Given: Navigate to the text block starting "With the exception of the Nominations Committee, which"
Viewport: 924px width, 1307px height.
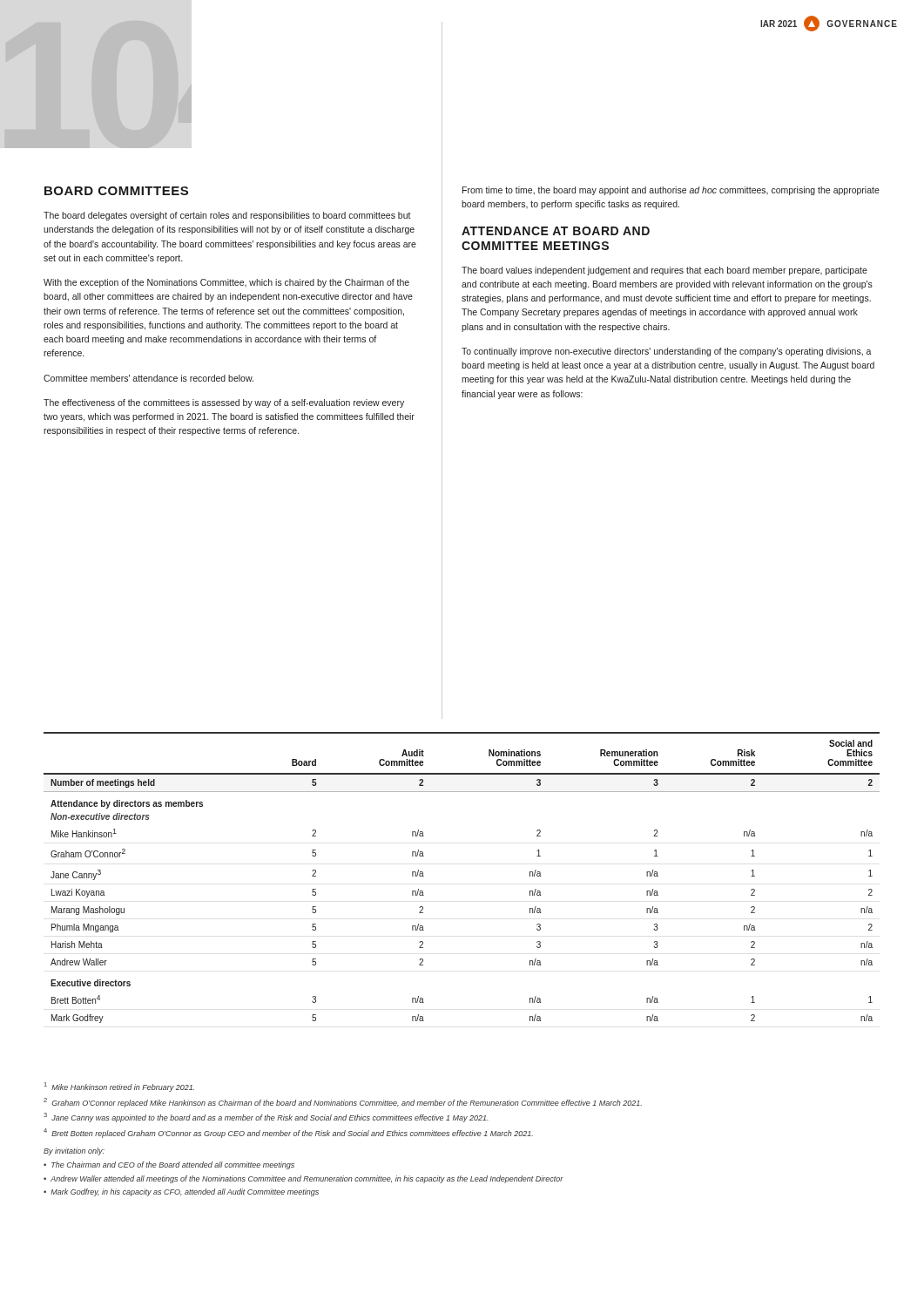Looking at the screenshot, I should coord(228,318).
